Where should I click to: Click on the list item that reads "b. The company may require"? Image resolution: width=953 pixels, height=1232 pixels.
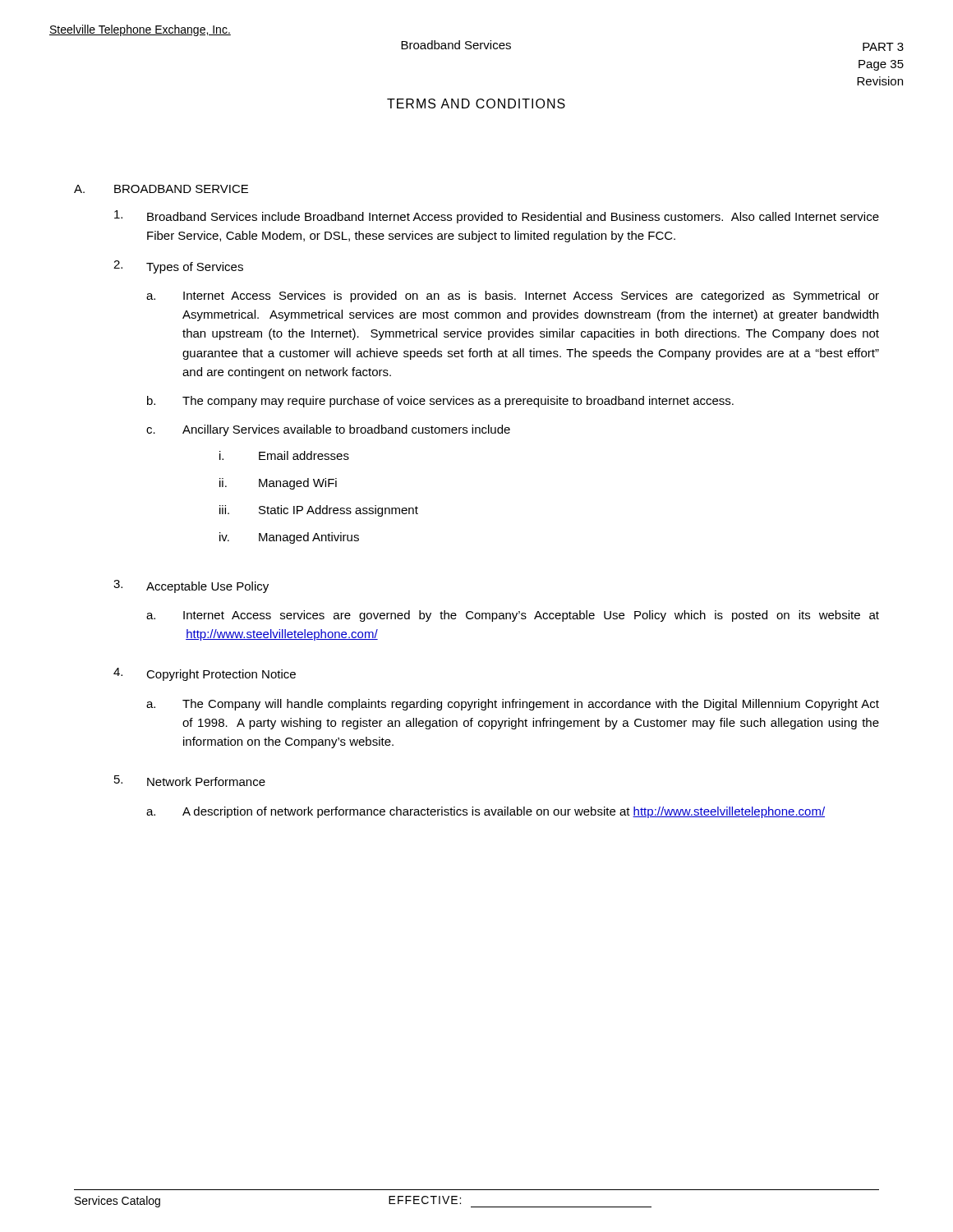(x=513, y=400)
